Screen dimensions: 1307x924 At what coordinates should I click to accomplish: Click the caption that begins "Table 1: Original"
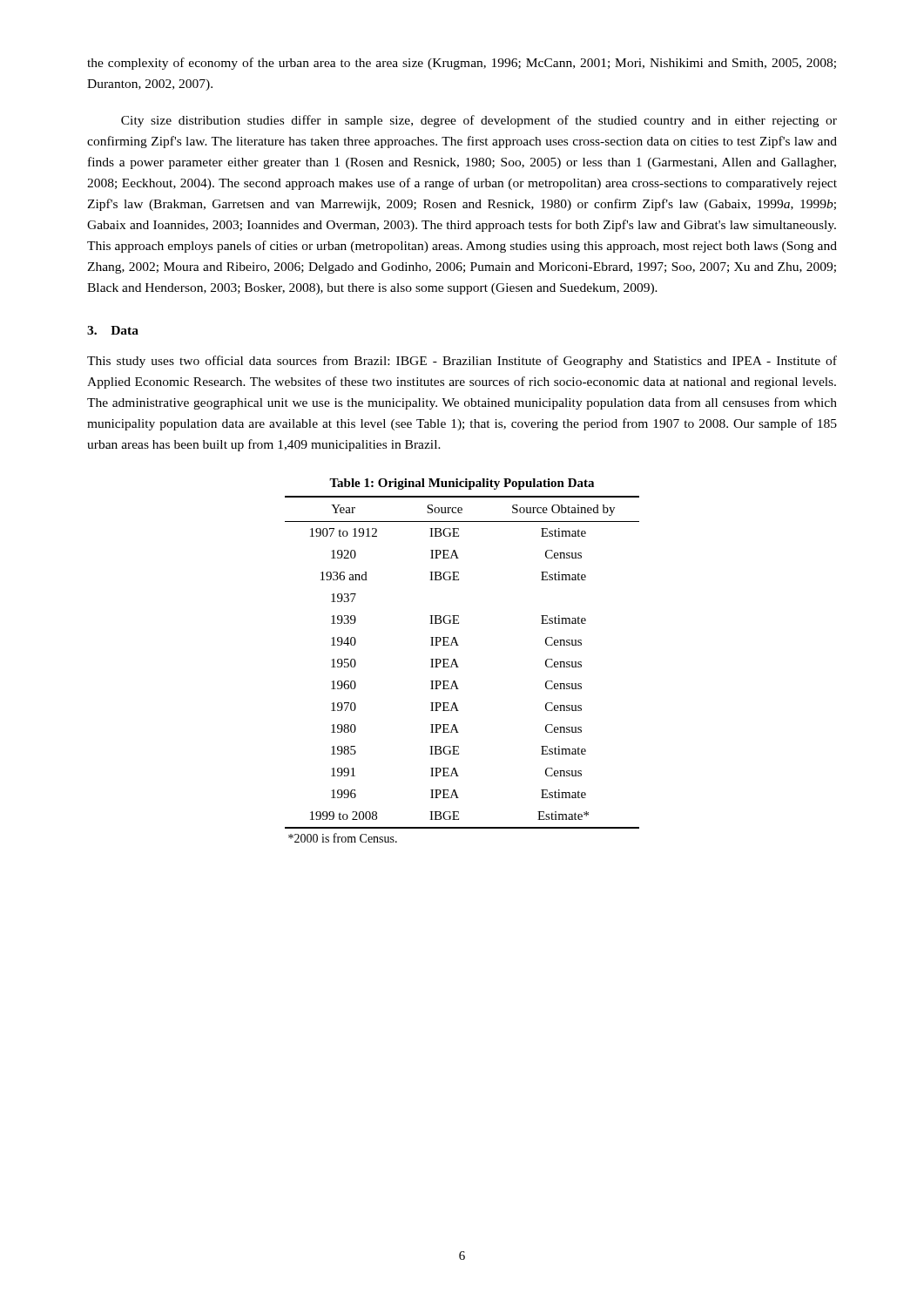[462, 483]
